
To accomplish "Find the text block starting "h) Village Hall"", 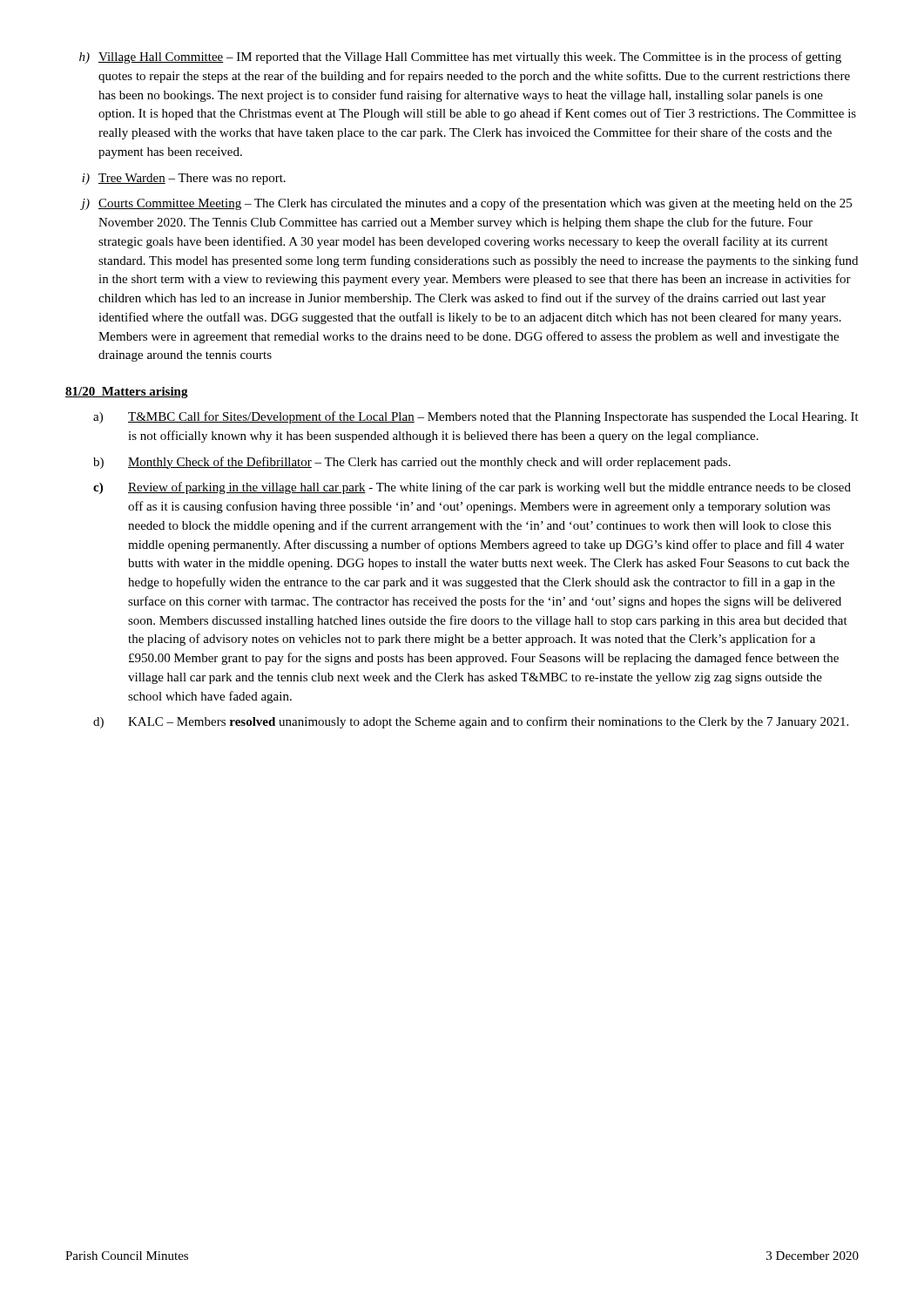I will pos(462,105).
